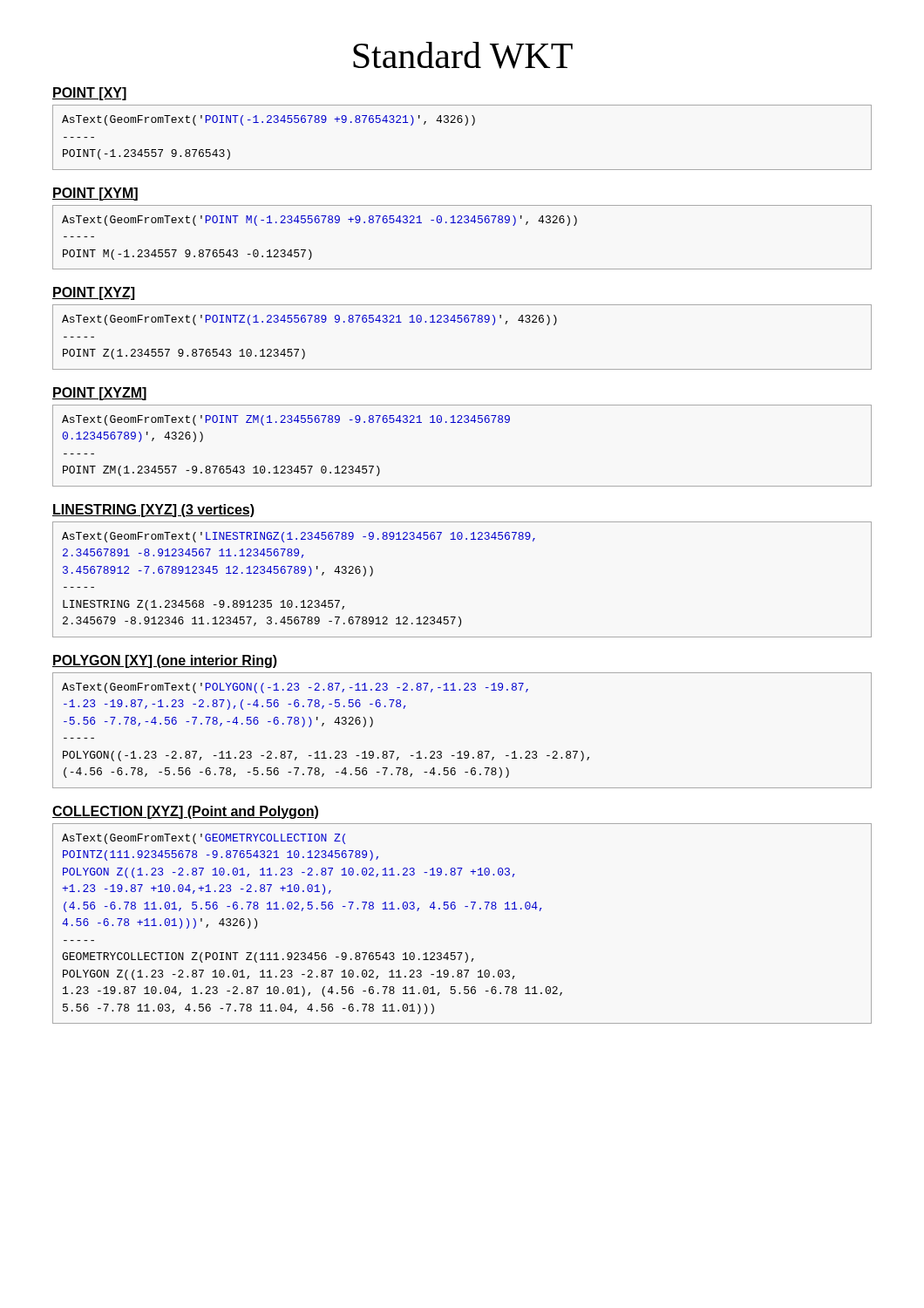
Task: Find the text block with the text "AsText(GeomFromText('POINT M(-1.234556789 +9.87654321 -0.123456789)', 4326)) -----"
Action: pyautogui.click(x=462, y=237)
